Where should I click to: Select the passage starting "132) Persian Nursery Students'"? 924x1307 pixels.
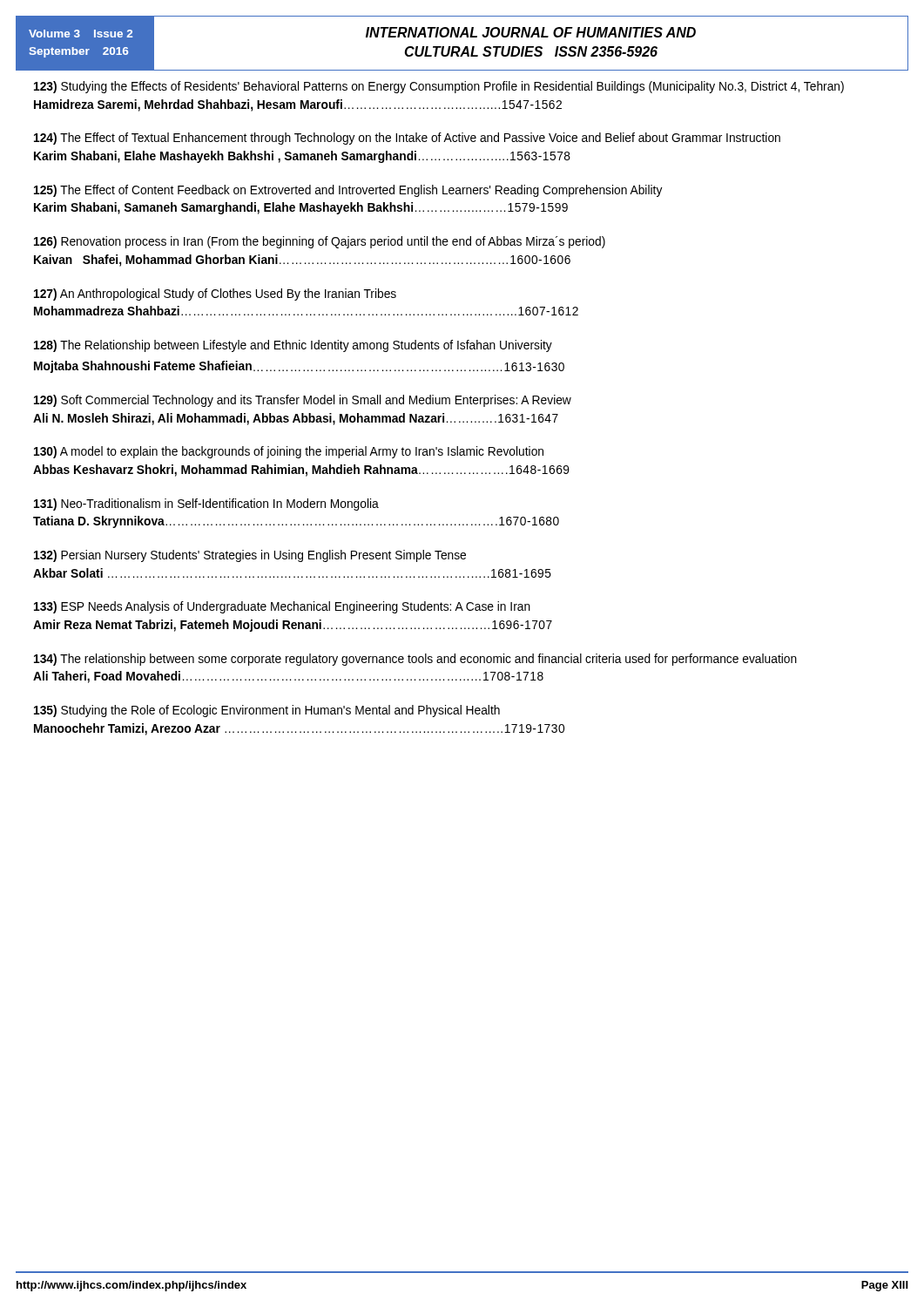point(462,565)
